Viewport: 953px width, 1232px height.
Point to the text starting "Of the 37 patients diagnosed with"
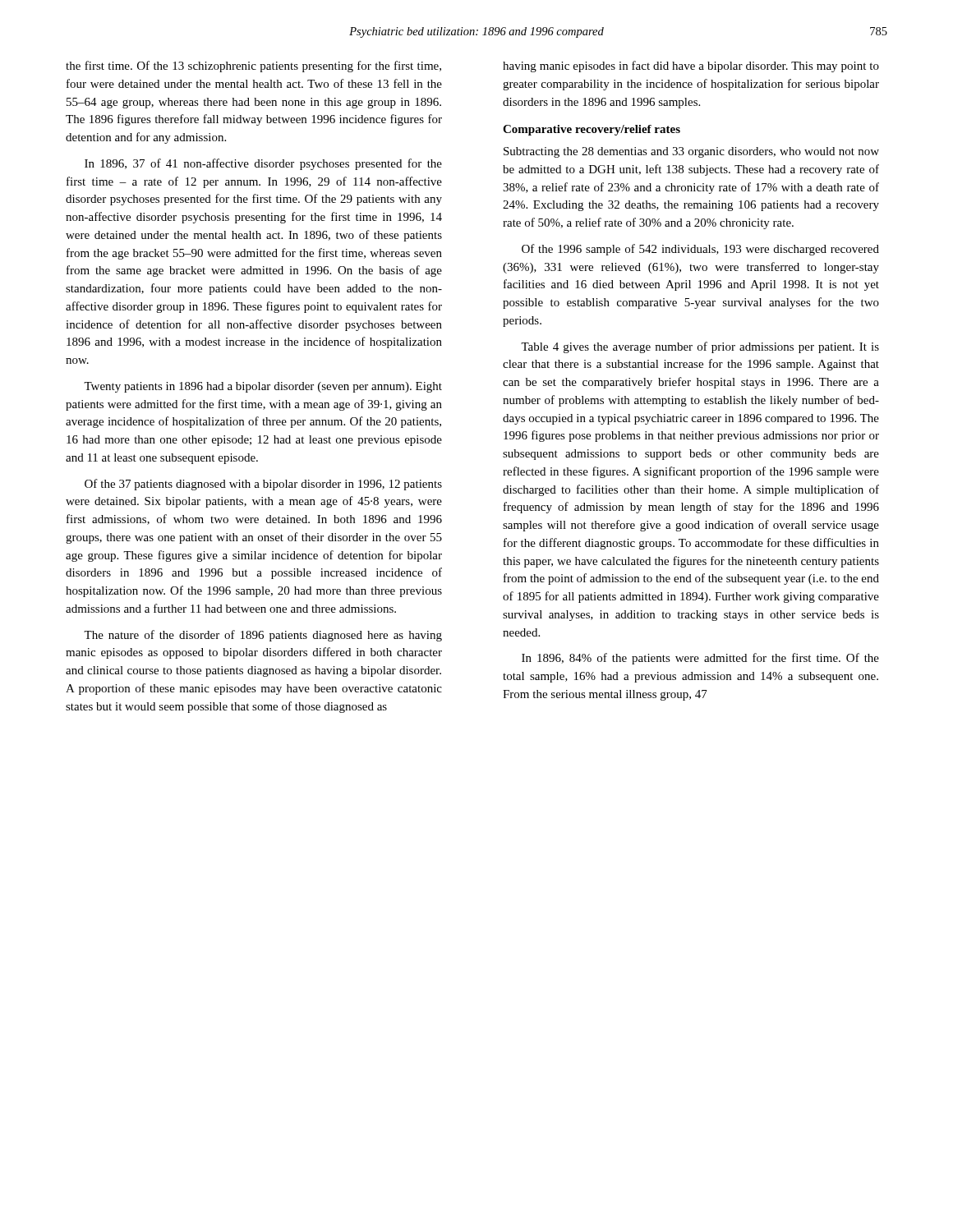point(254,547)
